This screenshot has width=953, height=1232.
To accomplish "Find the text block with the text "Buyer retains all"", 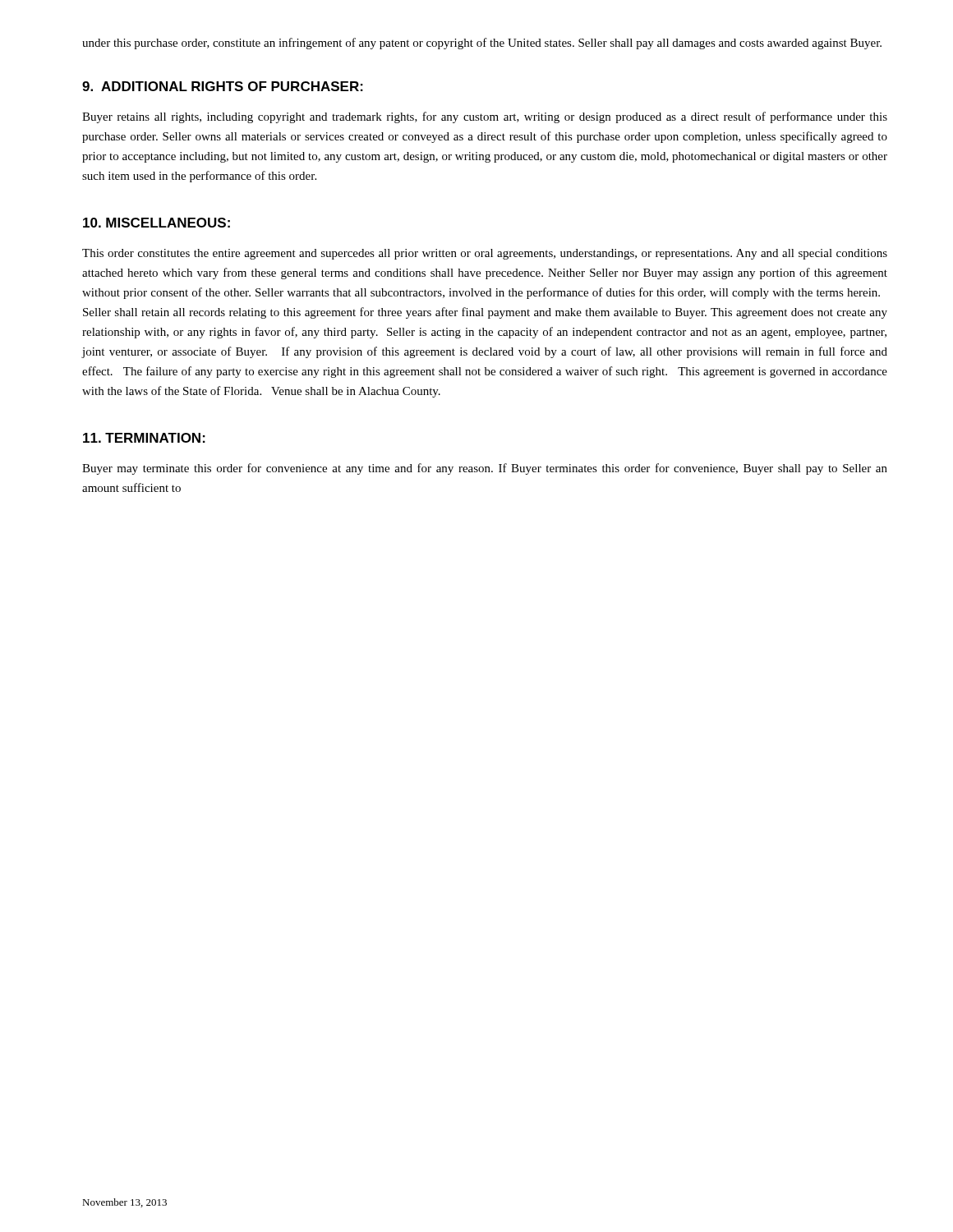I will 485,146.
